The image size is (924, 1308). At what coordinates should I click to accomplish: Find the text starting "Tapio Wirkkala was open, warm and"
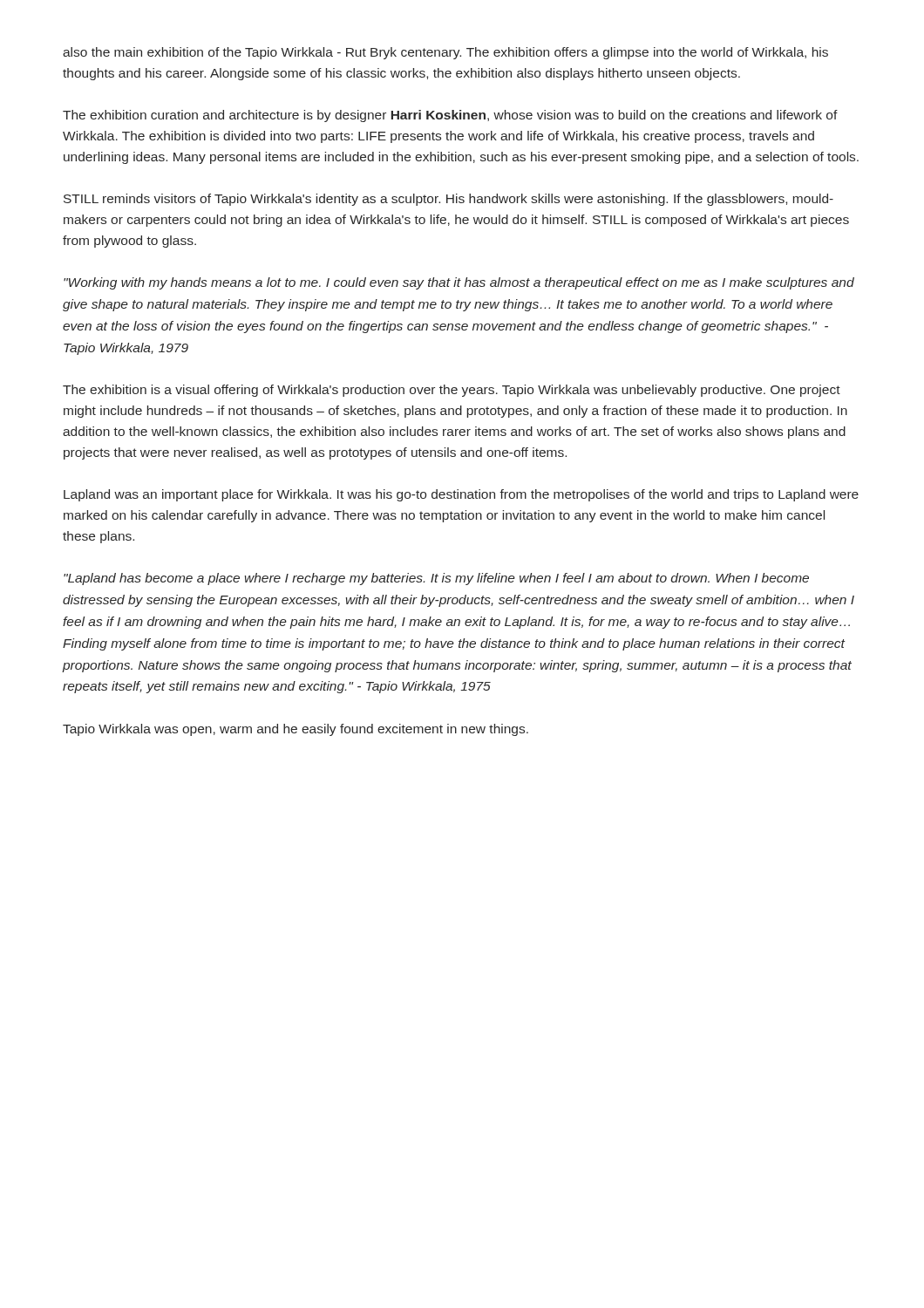click(x=296, y=729)
